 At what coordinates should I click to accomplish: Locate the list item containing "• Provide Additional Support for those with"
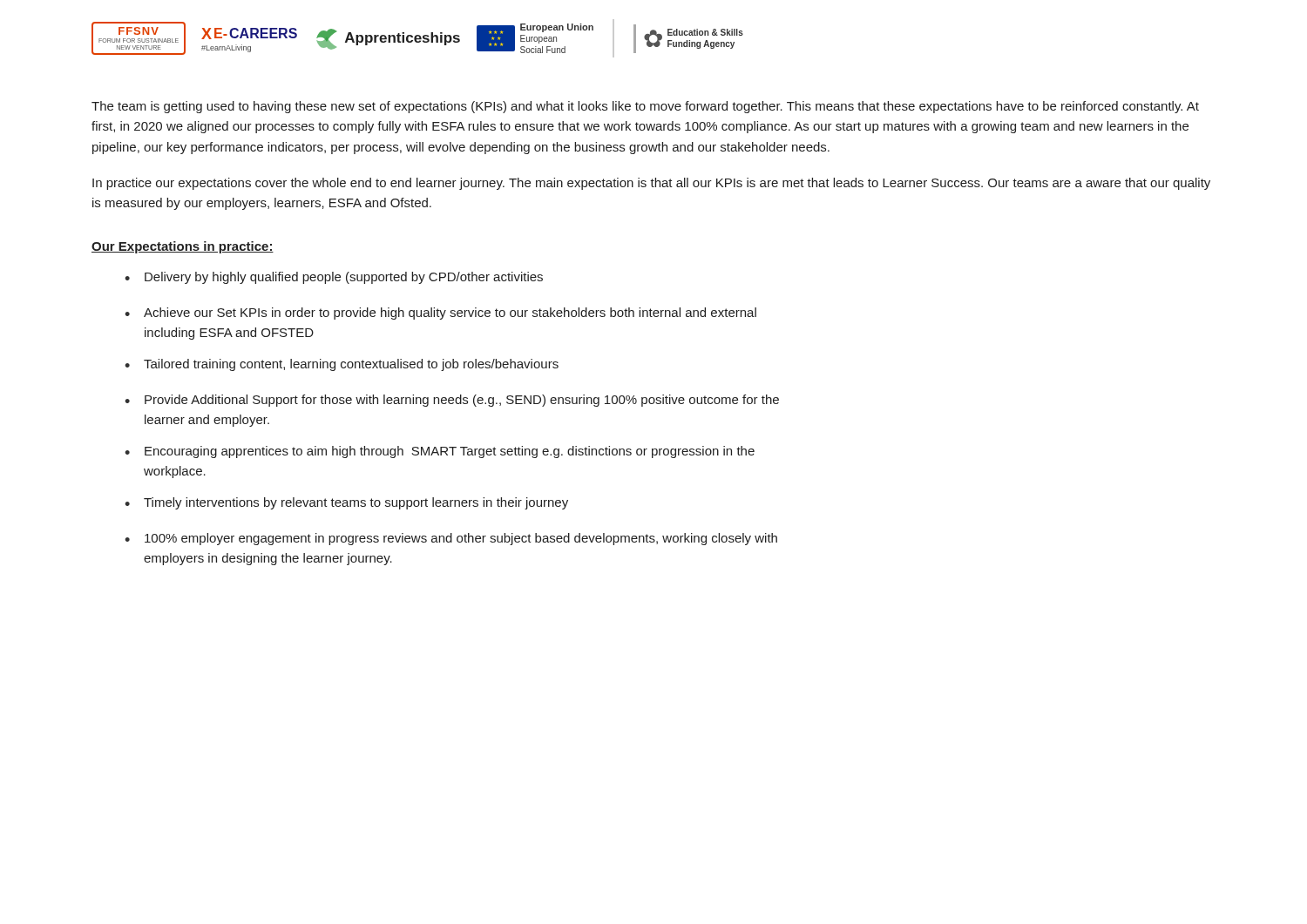click(670, 410)
